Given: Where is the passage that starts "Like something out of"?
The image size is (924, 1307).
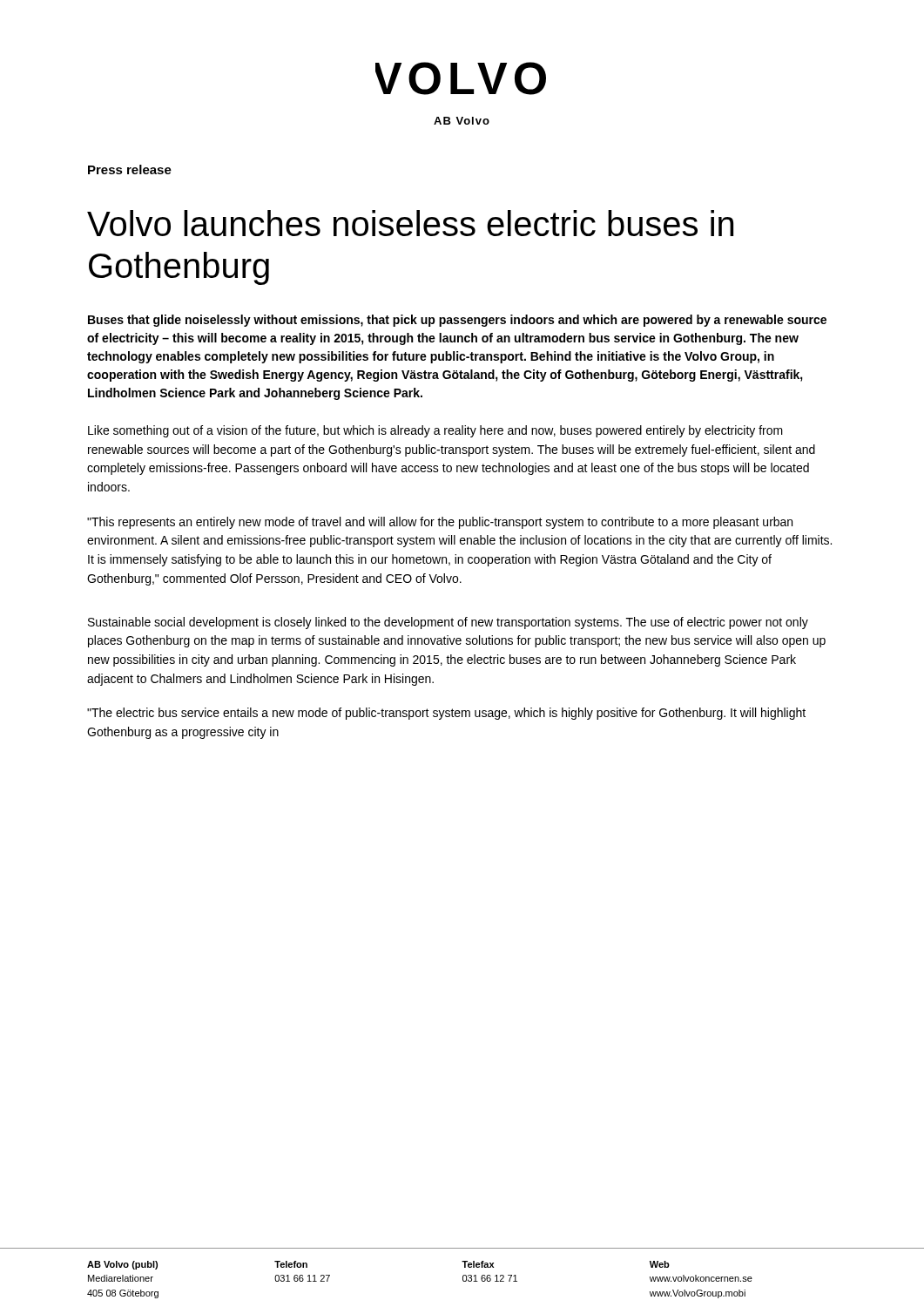Looking at the screenshot, I should (x=451, y=459).
